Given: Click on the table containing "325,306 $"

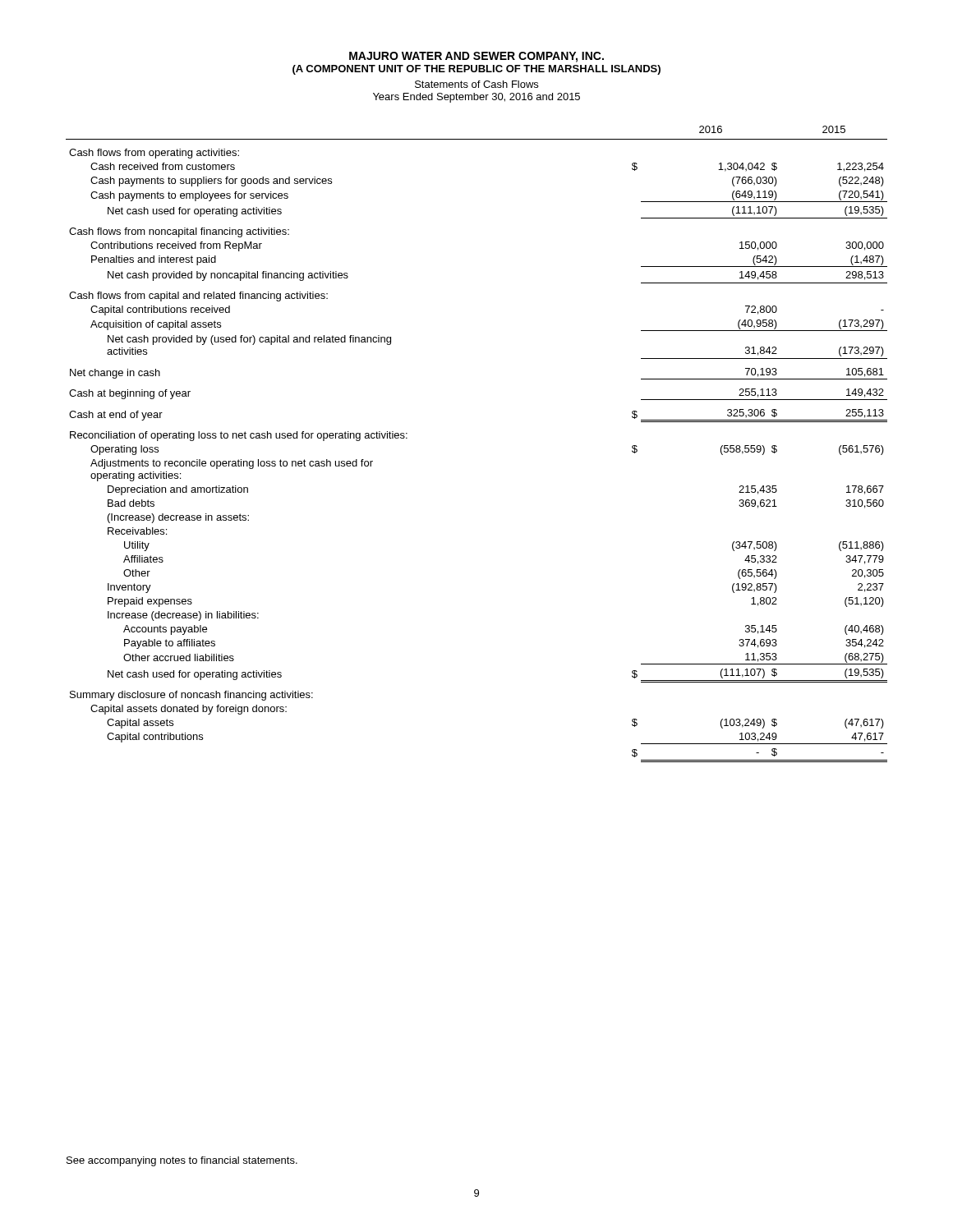Looking at the screenshot, I should click(x=476, y=442).
